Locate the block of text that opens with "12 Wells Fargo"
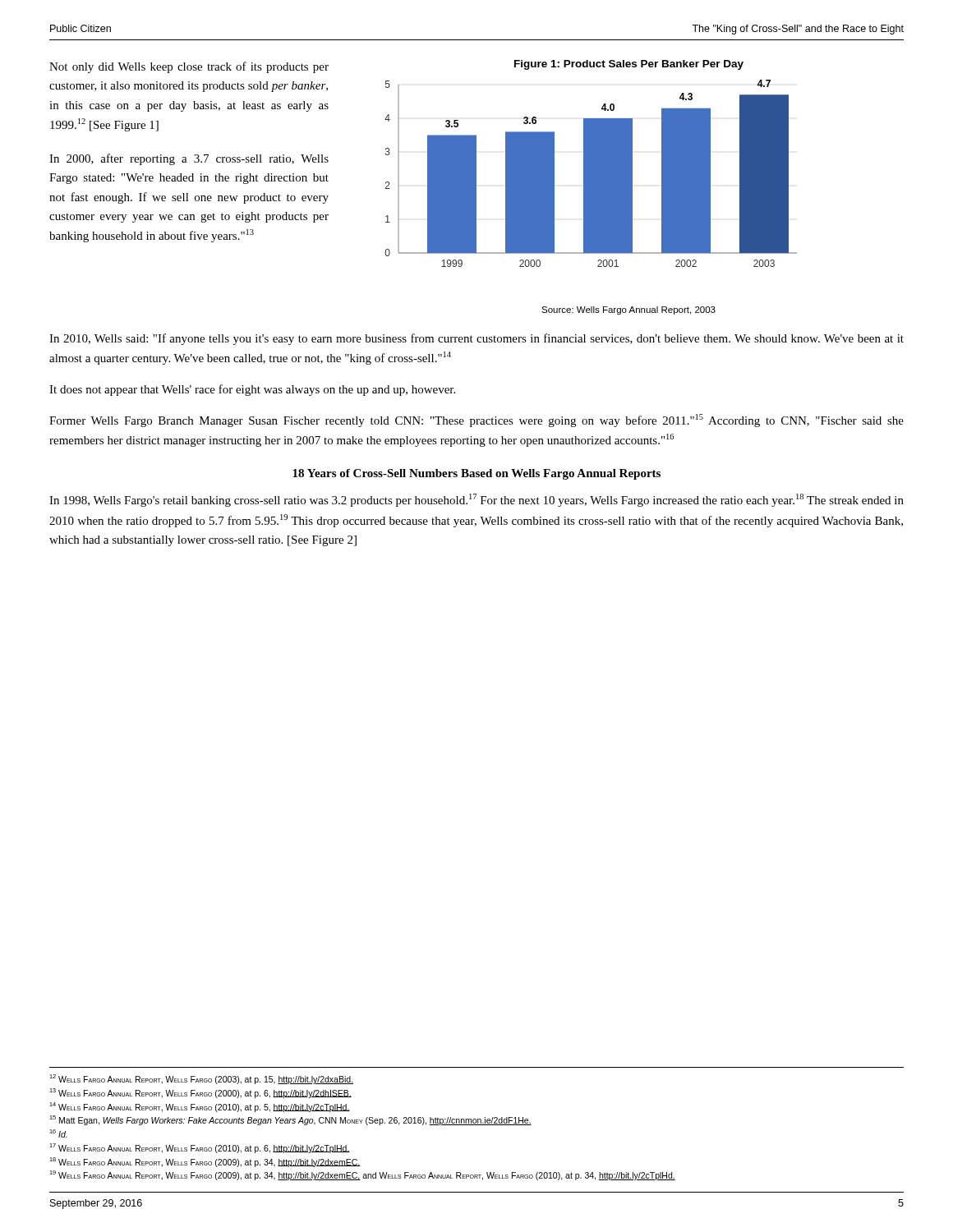 point(201,1078)
